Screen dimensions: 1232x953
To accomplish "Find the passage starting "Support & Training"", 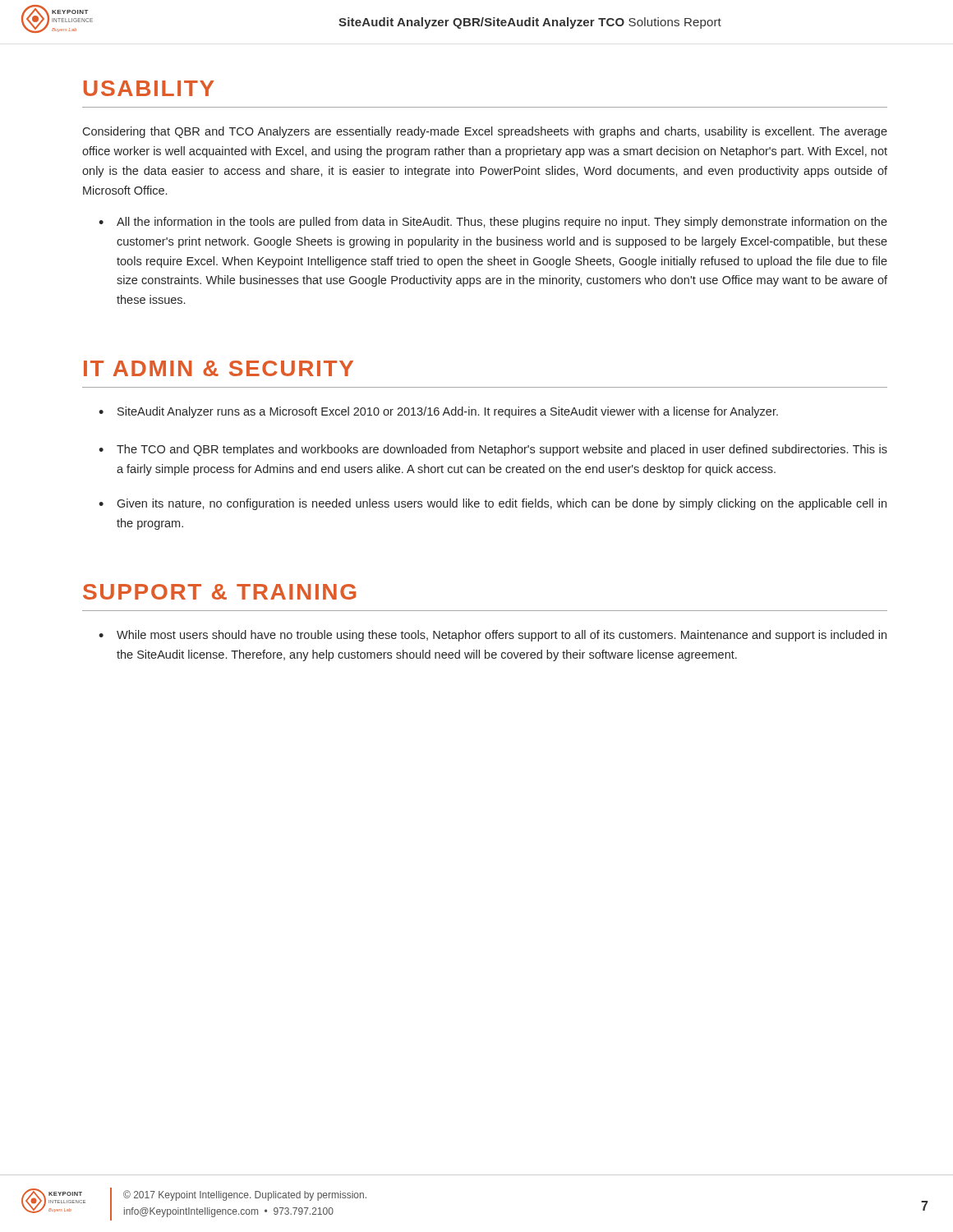I will [x=219, y=592].
